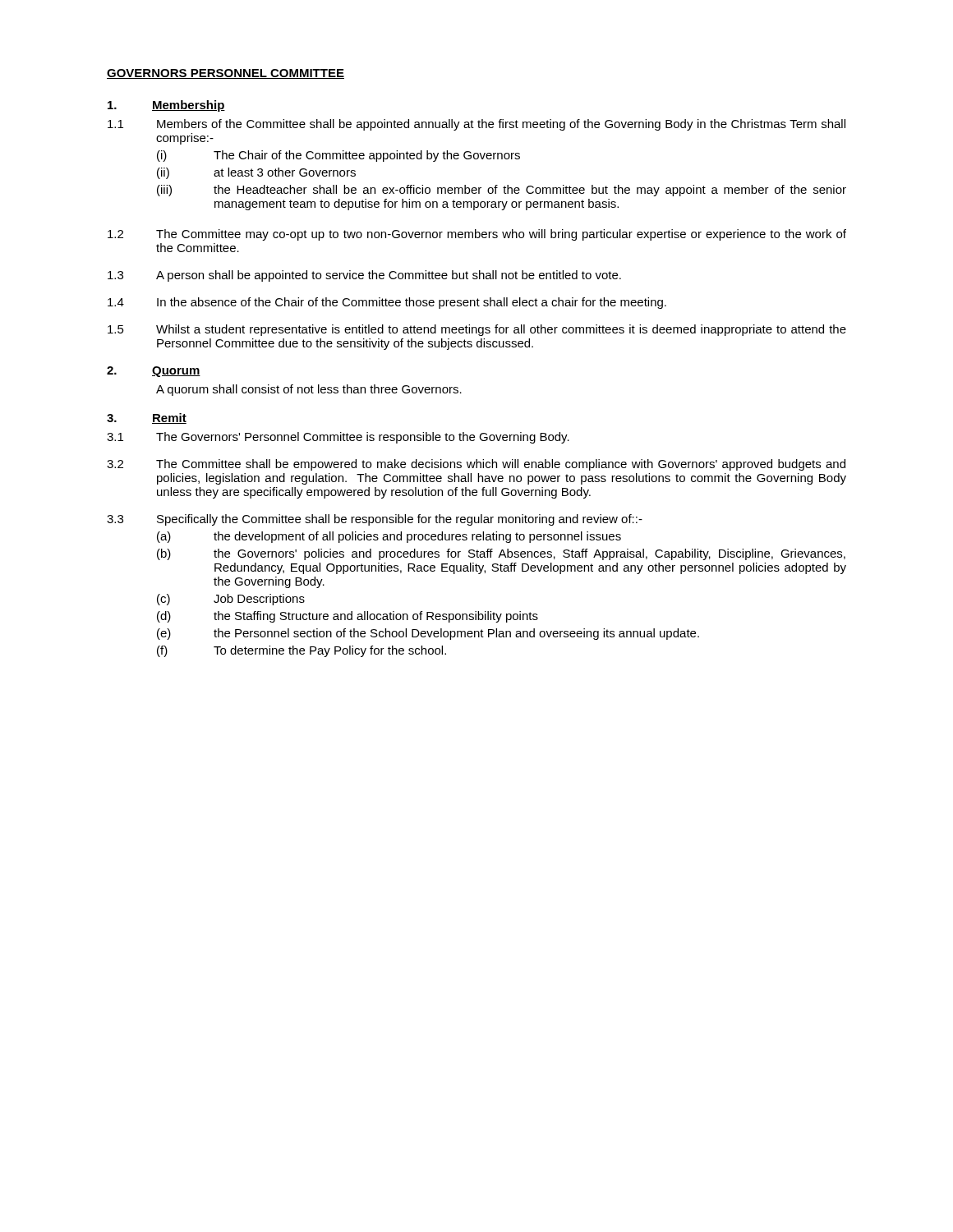Click on the title that says "GOVERNORS PERSONNEL COMMITTEE"
Screen dimensions: 1232x953
coord(225,73)
